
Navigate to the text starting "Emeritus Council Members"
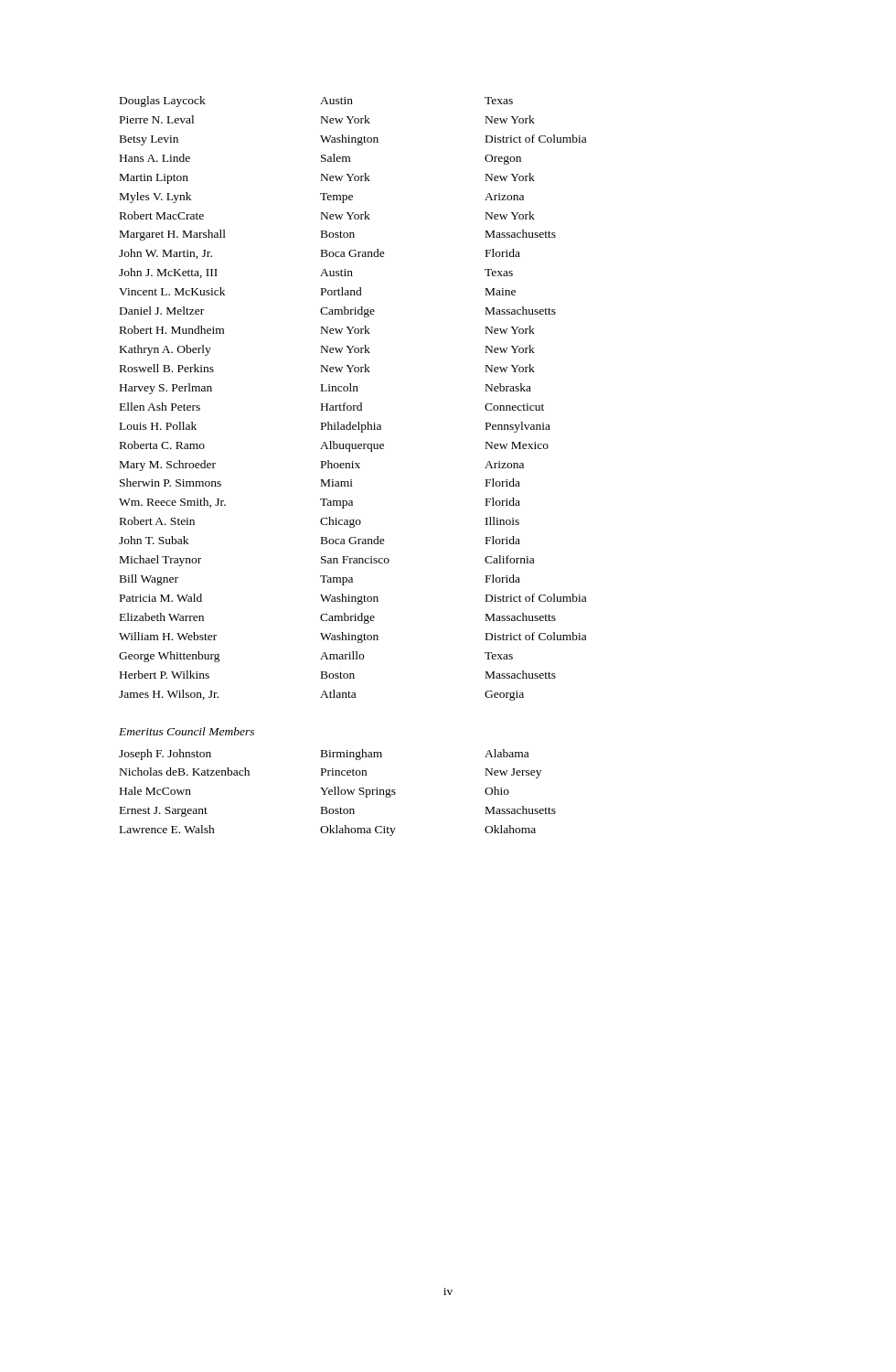187,731
